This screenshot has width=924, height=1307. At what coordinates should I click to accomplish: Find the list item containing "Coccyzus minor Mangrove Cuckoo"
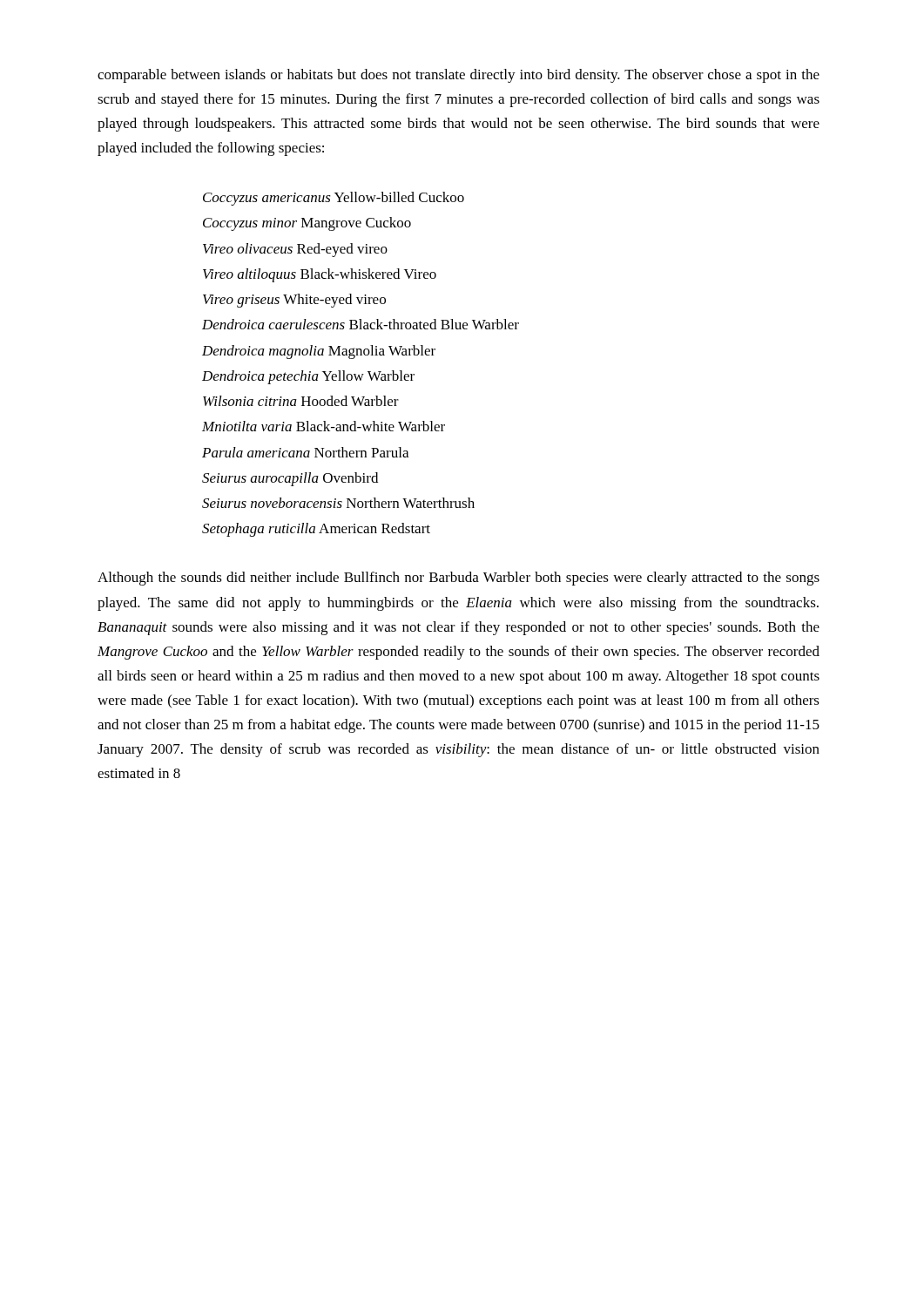(x=307, y=223)
